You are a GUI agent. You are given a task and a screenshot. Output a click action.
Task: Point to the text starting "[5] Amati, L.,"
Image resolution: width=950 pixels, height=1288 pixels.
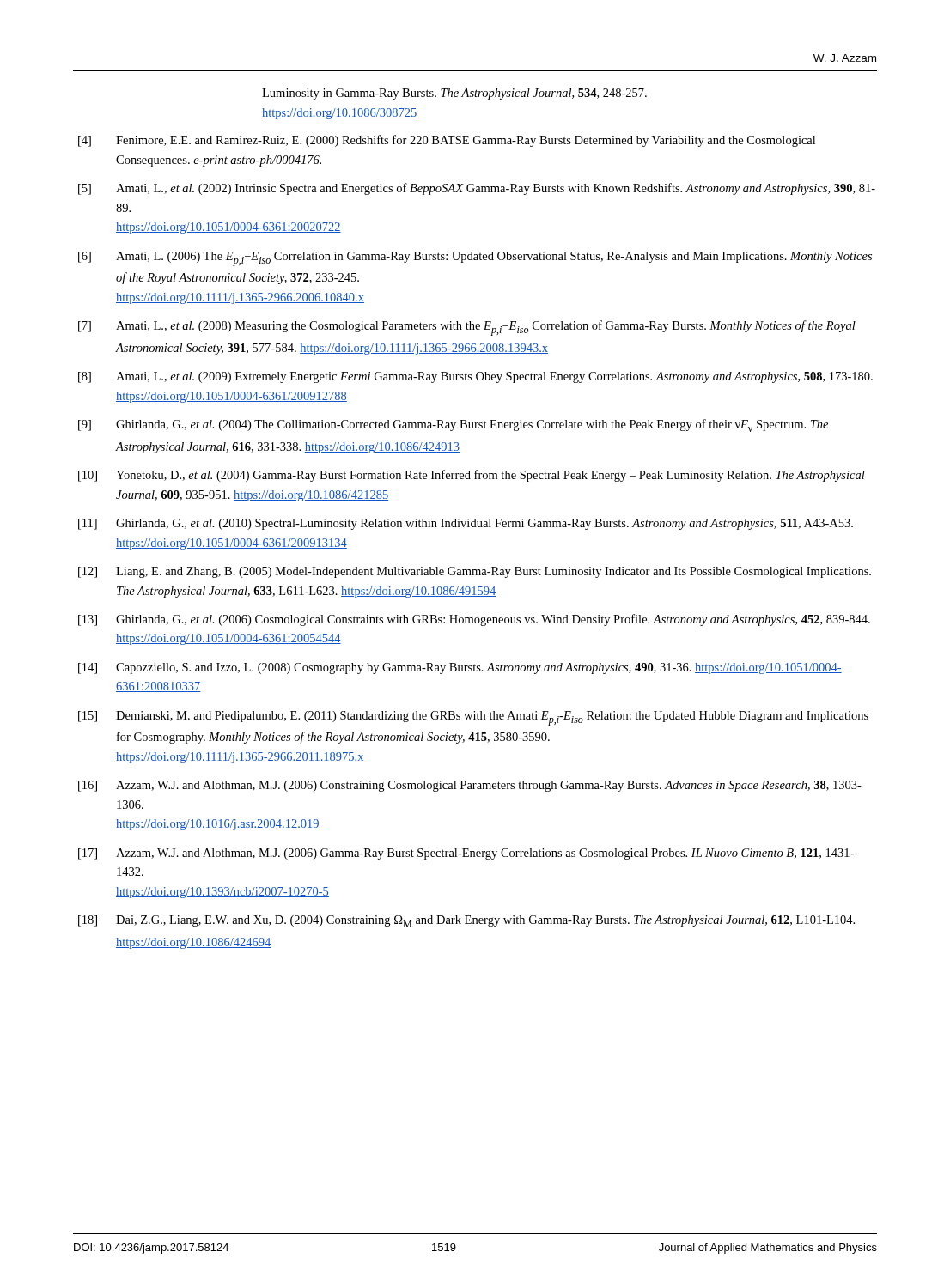(x=477, y=189)
